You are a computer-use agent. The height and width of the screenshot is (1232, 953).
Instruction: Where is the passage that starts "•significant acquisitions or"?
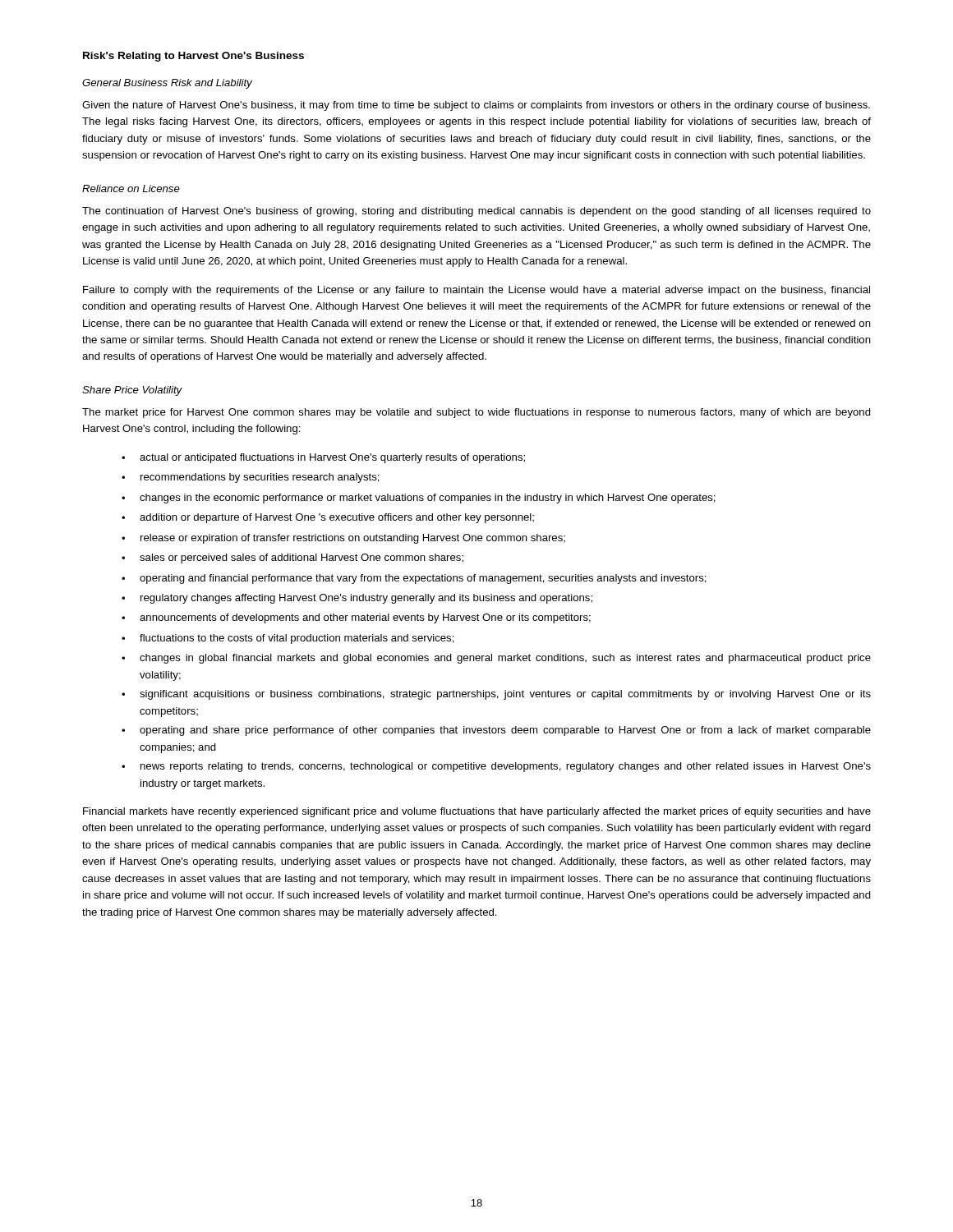(493, 703)
